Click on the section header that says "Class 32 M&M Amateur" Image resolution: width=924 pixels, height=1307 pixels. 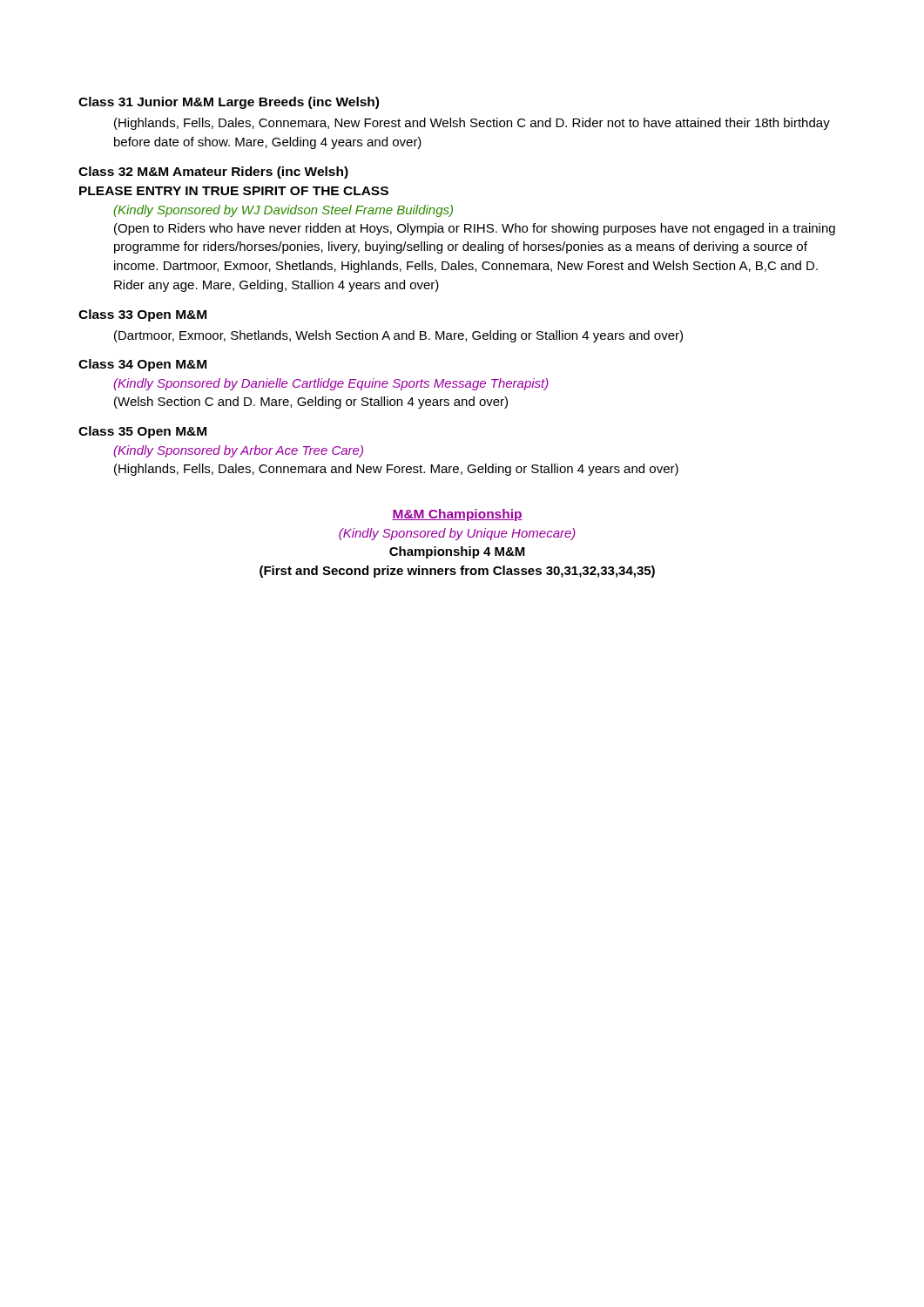pos(213,171)
